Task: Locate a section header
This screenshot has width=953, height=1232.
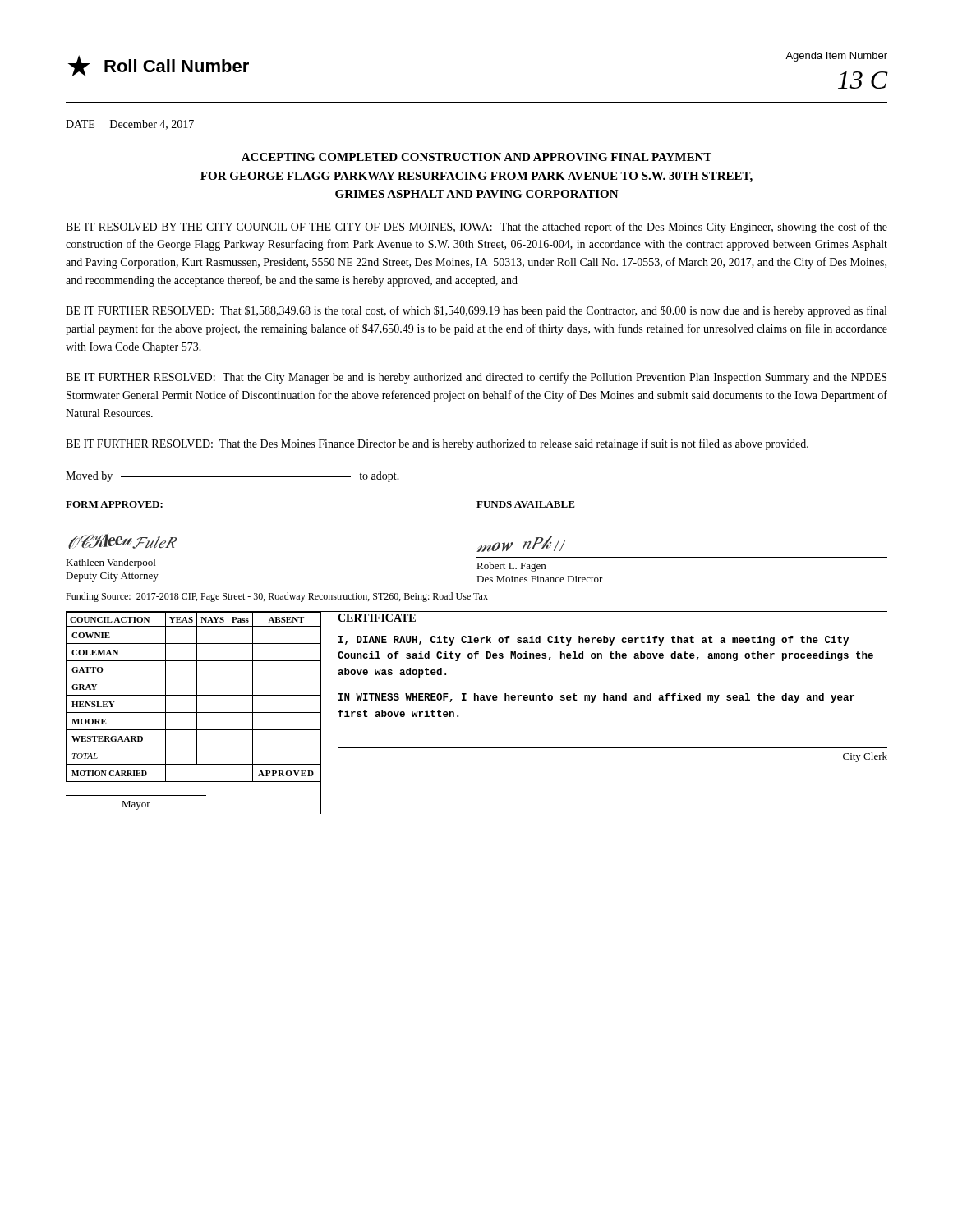Action: [377, 618]
